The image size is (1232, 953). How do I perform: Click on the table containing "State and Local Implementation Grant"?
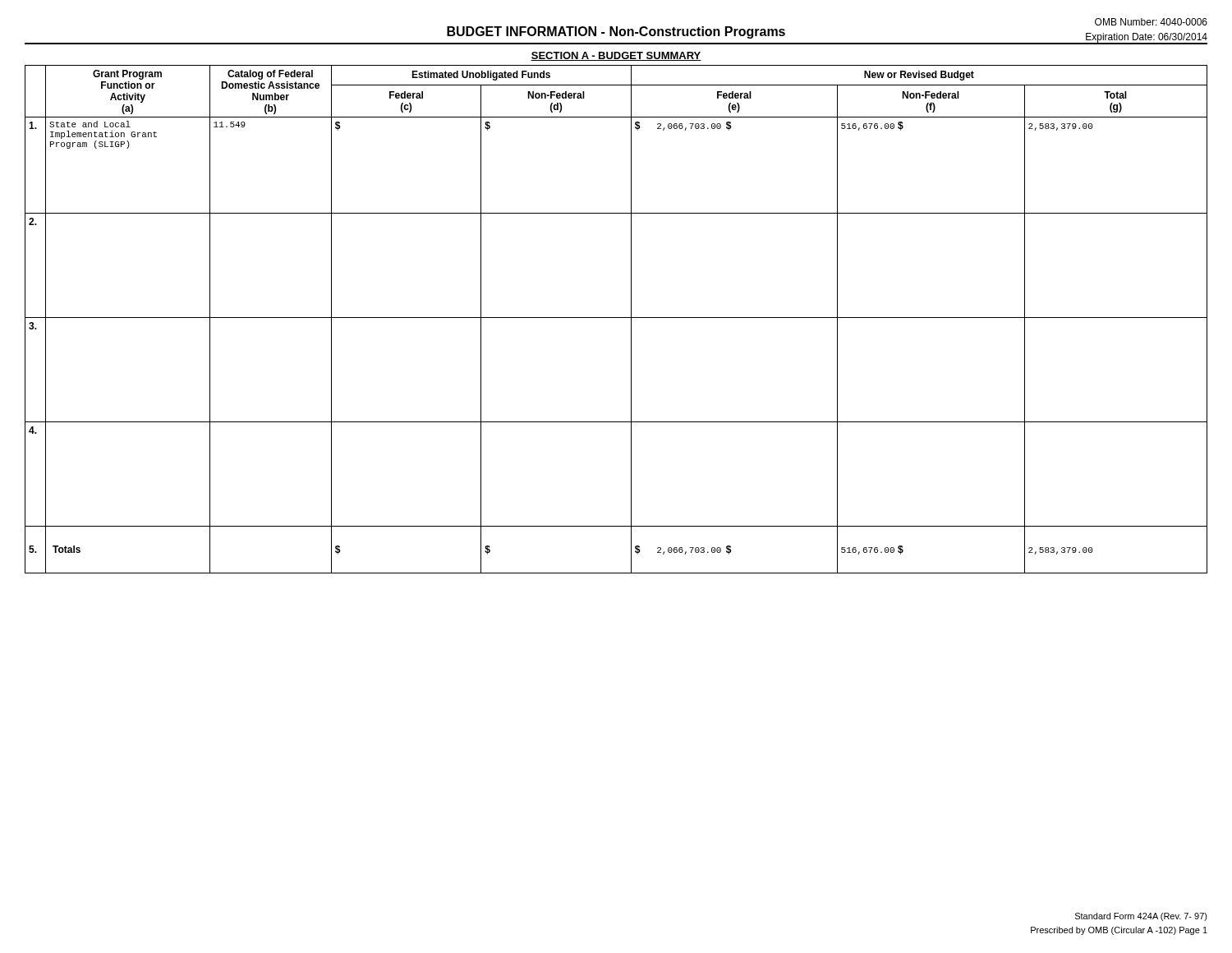(x=616, y=319)
